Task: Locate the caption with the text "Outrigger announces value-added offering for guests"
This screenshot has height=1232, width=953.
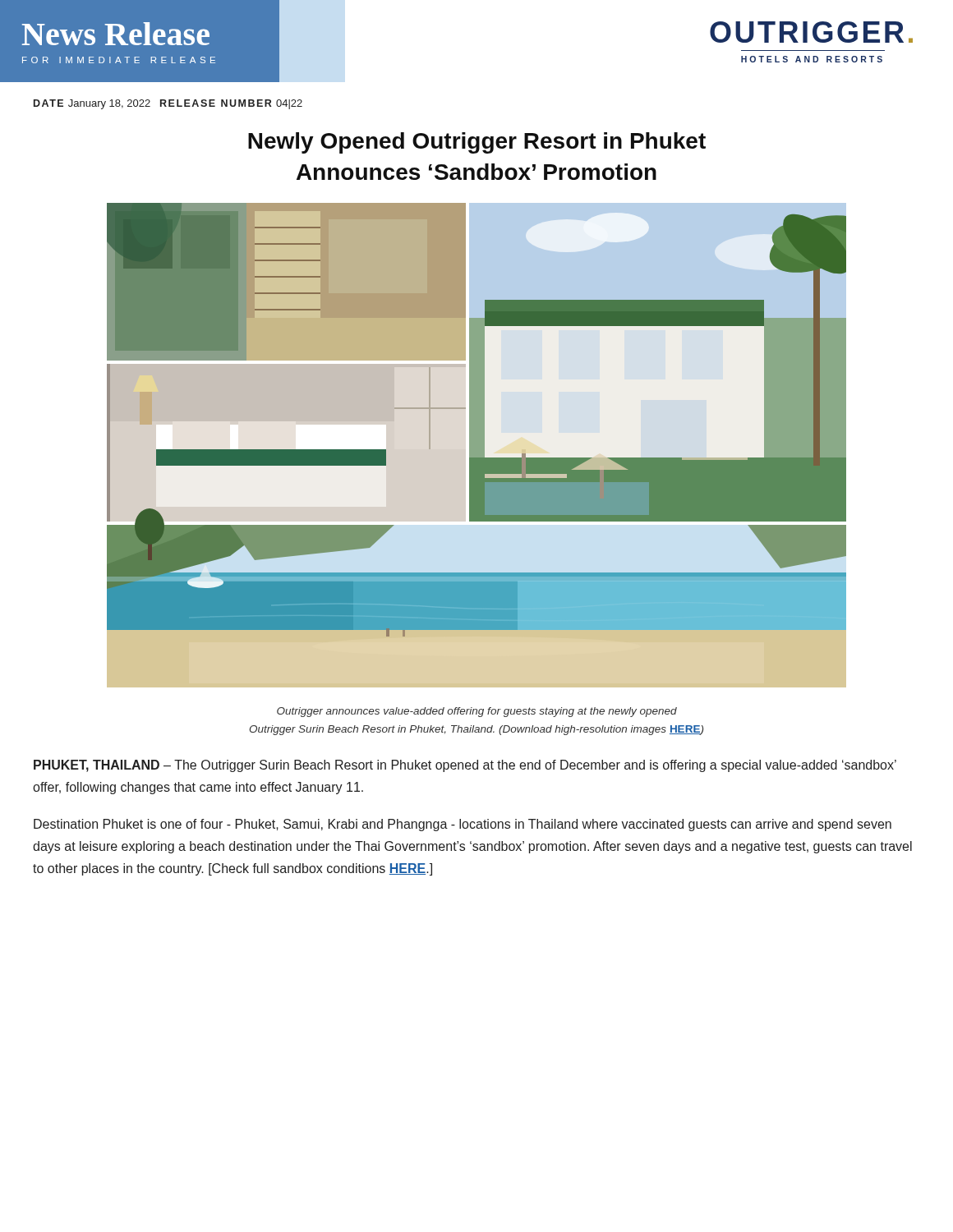Action: (476, 720)
